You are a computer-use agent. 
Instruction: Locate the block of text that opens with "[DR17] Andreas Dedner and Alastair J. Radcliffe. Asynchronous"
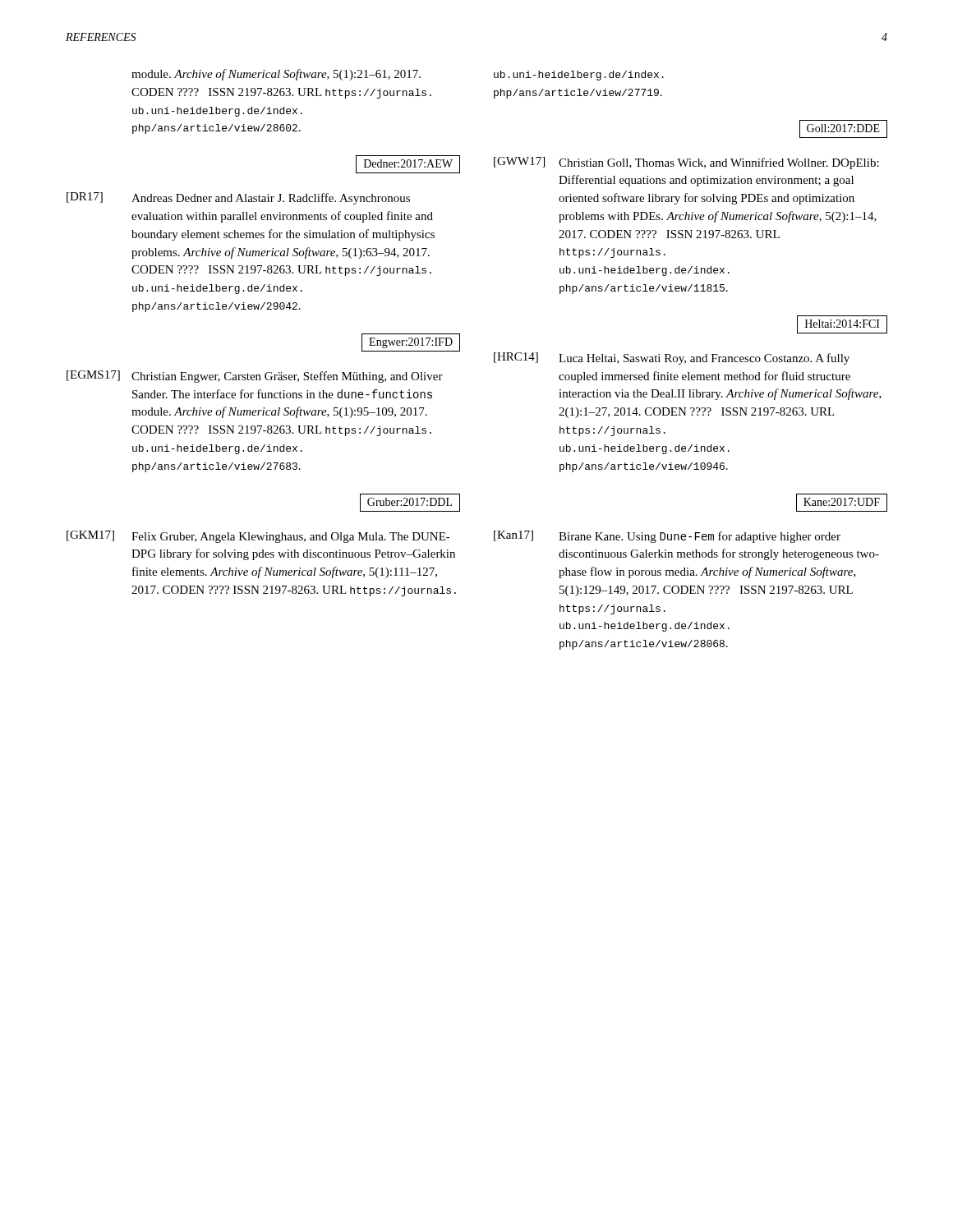(263, 253)
